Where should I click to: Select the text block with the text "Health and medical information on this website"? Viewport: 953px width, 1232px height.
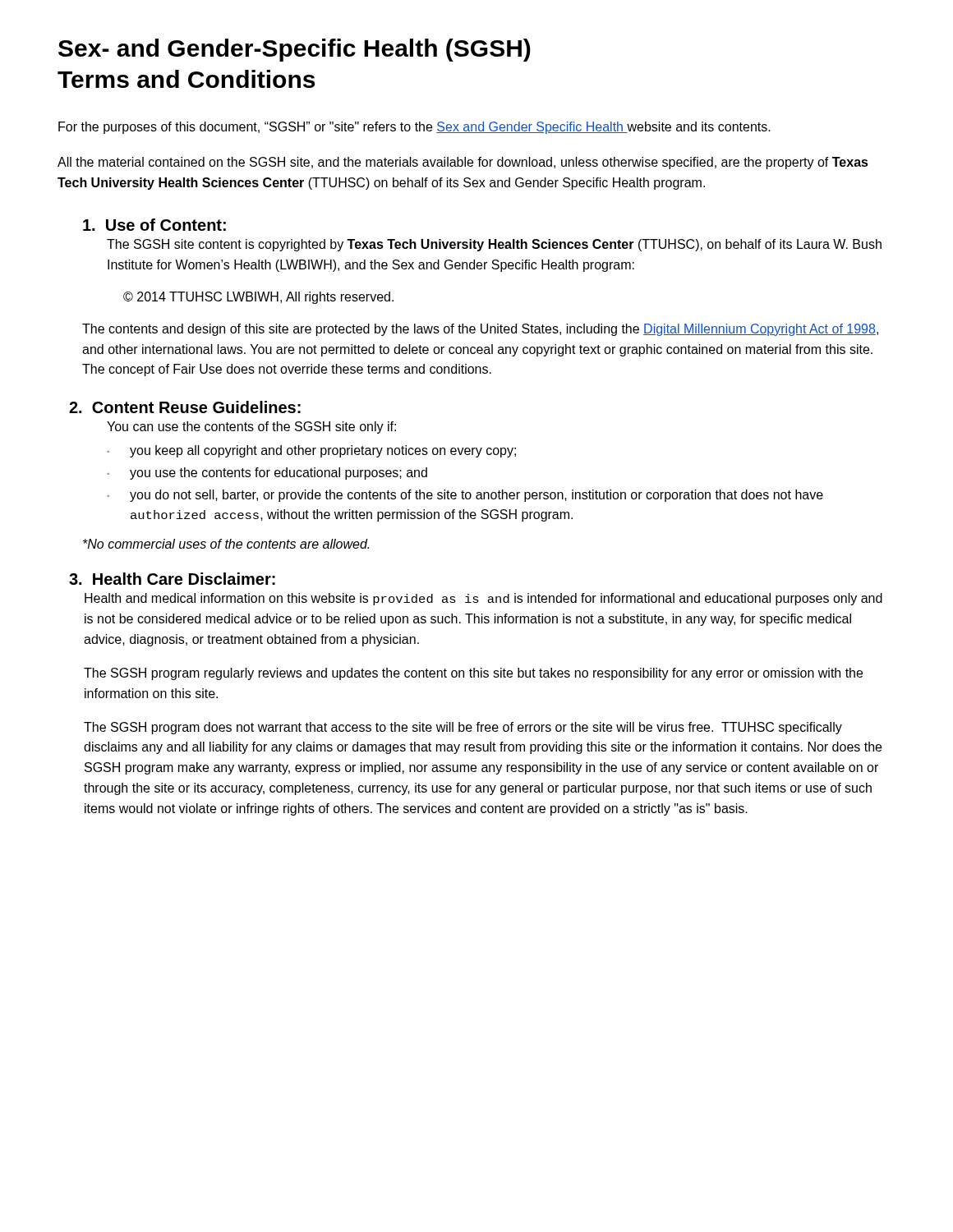click(x=483, y=619)
